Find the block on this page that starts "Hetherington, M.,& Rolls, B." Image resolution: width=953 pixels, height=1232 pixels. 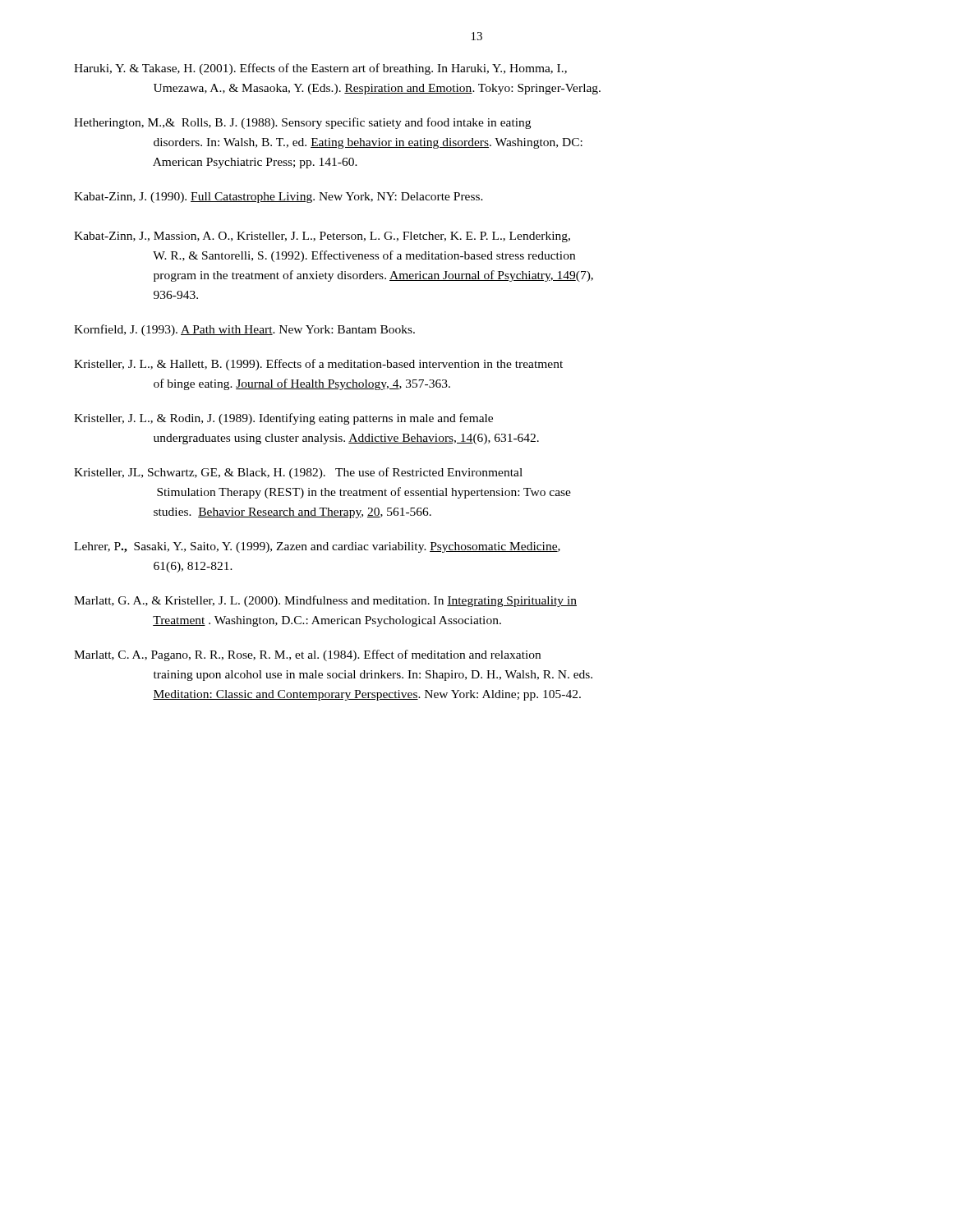(329, 142)
